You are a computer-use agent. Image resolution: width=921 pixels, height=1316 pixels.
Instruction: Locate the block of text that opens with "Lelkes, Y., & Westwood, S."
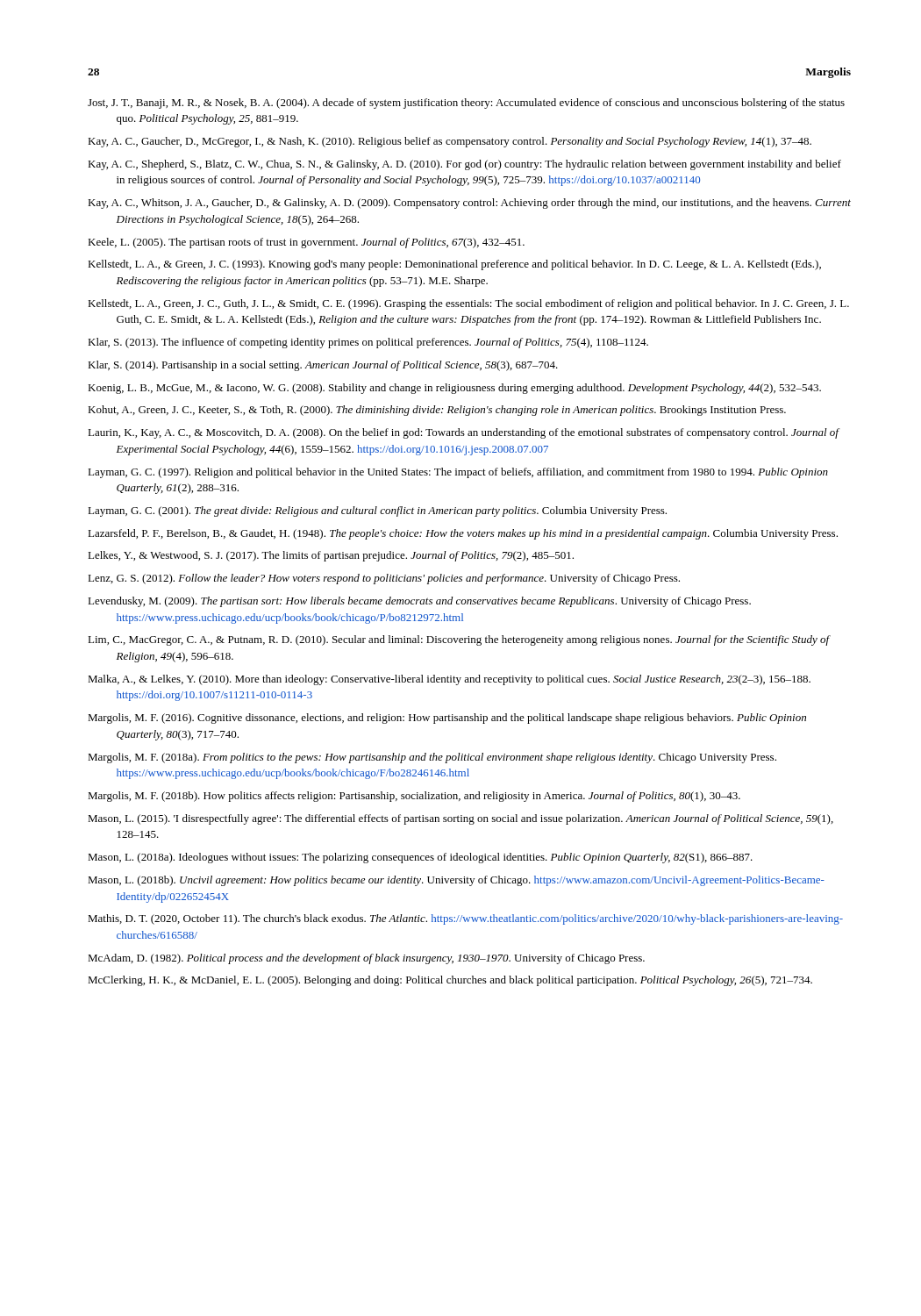click(331, 555)
